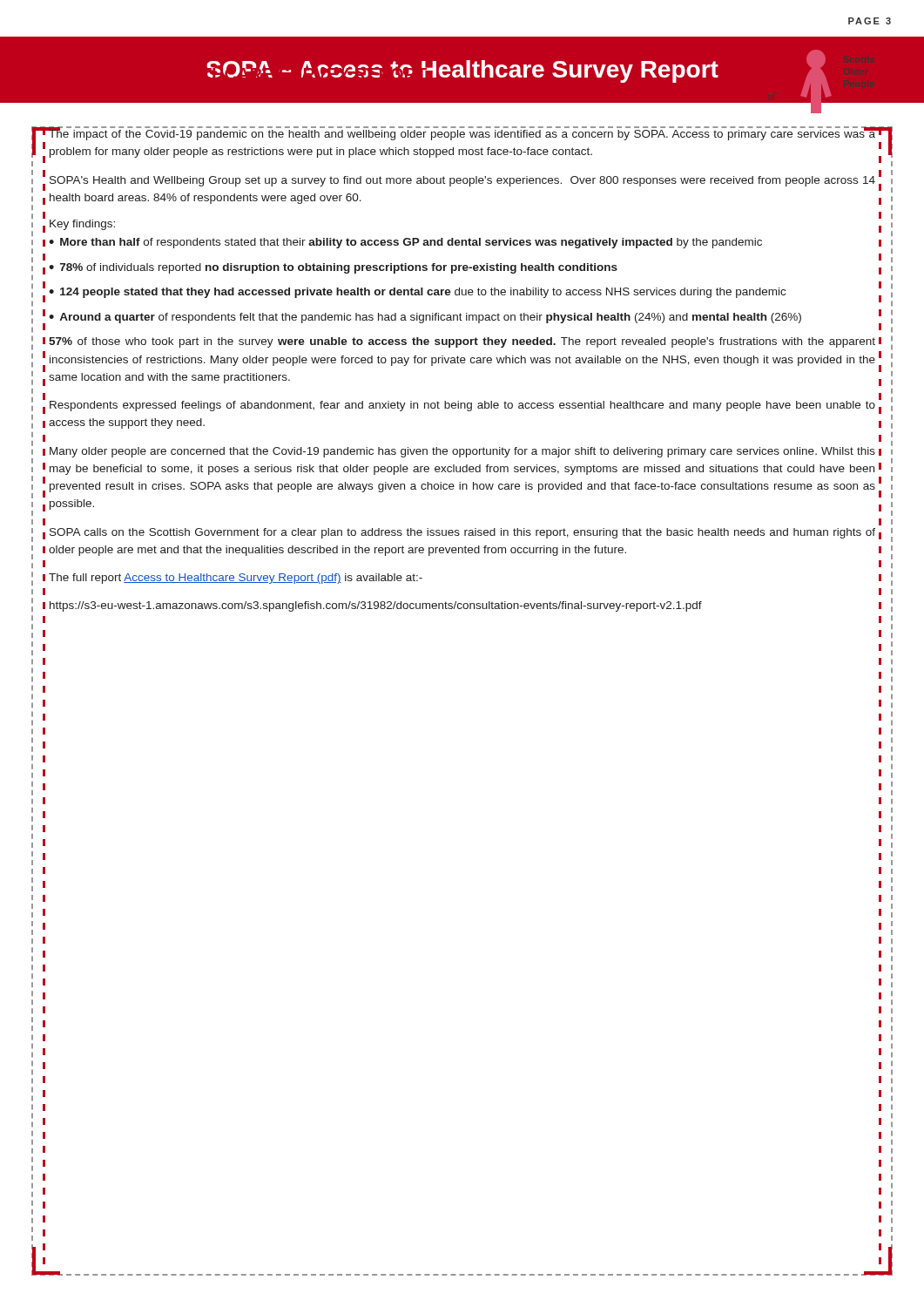The image size is (924, 1307).
Task: Locate the block of text that opens with "57% of those who took"
Action: [462, 359]
